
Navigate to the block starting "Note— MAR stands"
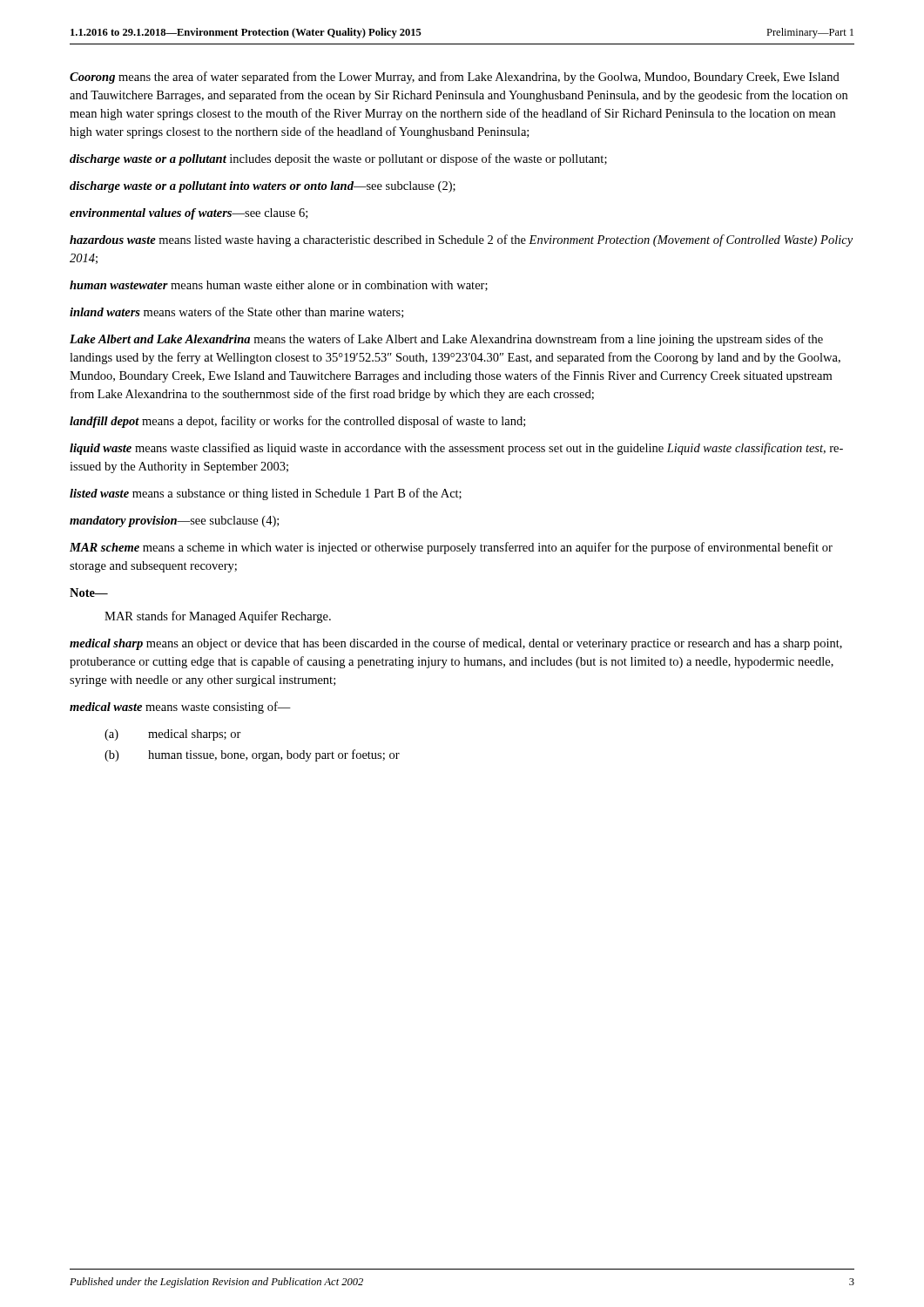89,593
